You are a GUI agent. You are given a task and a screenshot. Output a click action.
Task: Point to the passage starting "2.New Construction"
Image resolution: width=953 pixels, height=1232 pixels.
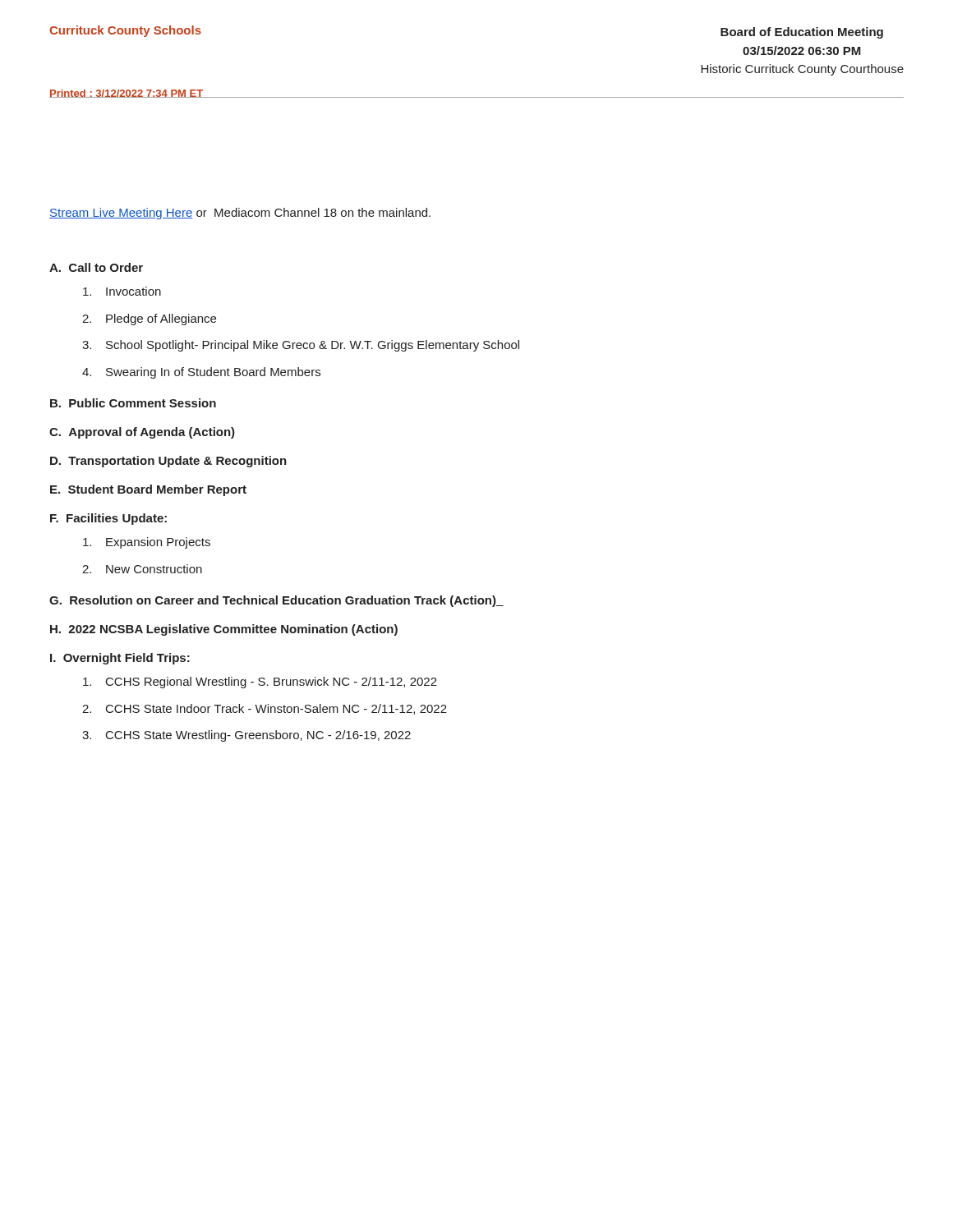pos(142,569)
